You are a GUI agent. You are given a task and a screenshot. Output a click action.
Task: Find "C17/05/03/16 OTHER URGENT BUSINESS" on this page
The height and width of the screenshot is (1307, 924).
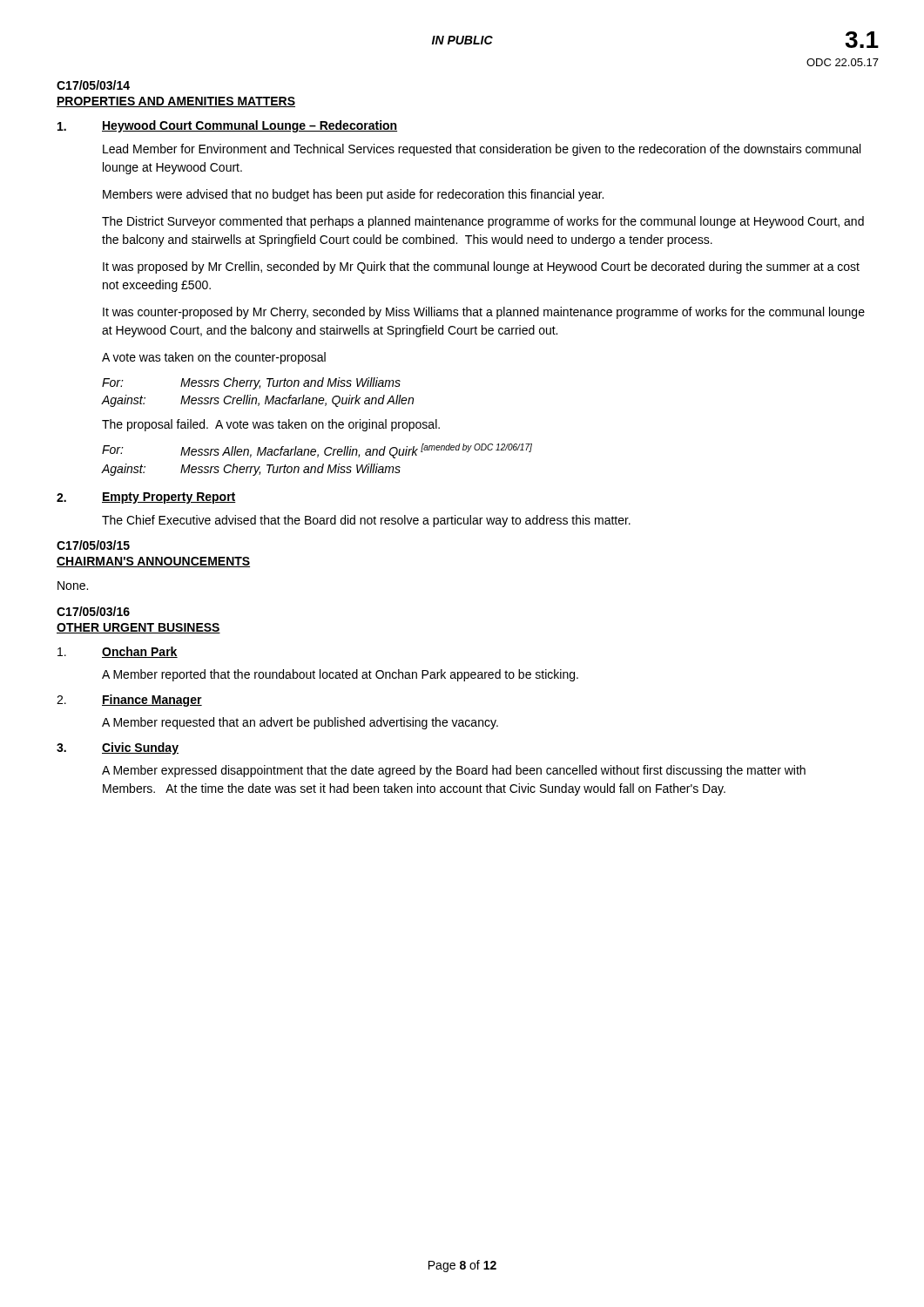(x=93, y=611)
